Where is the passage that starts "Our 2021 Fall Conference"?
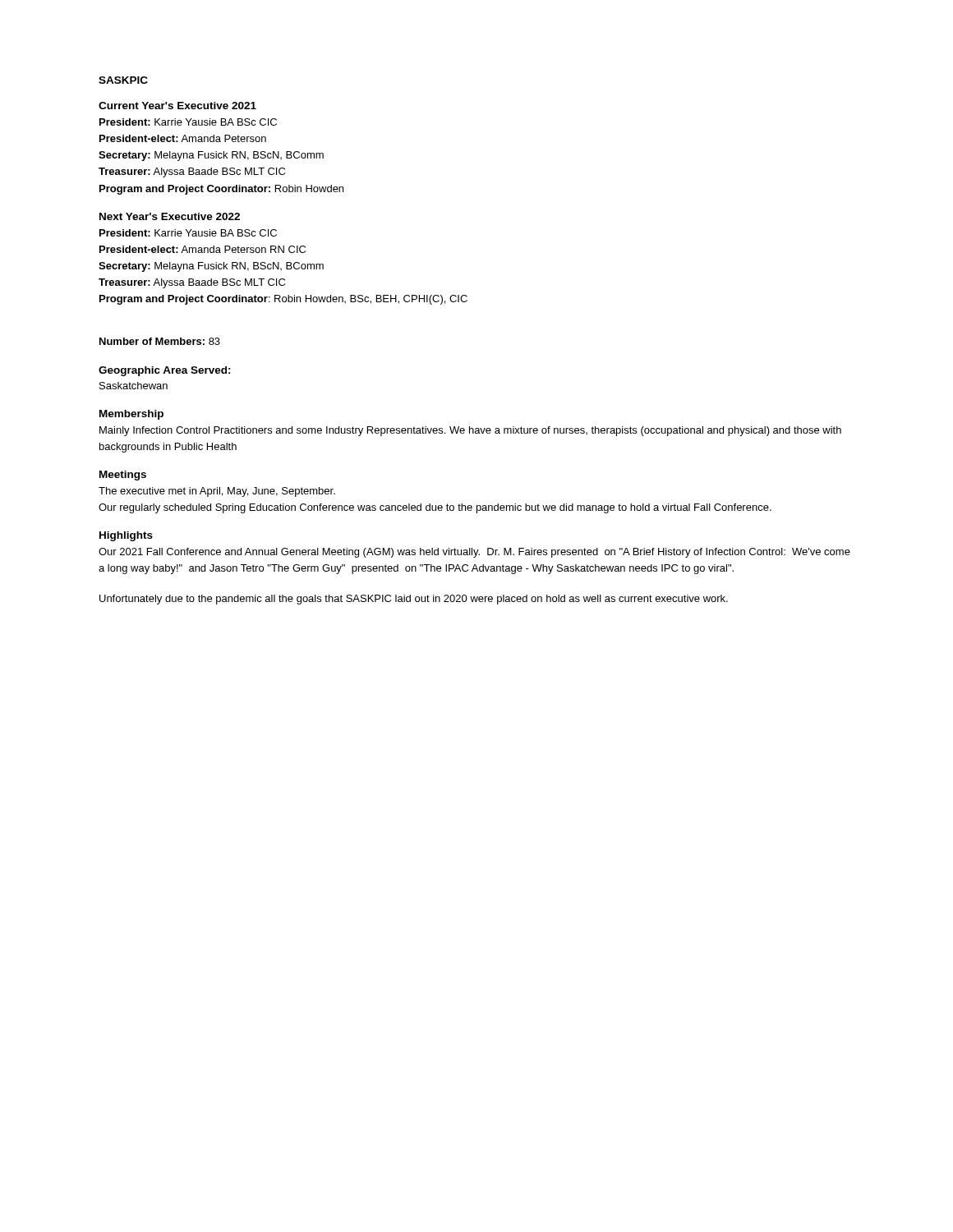 pyautogui.click(x=474, y=560)
